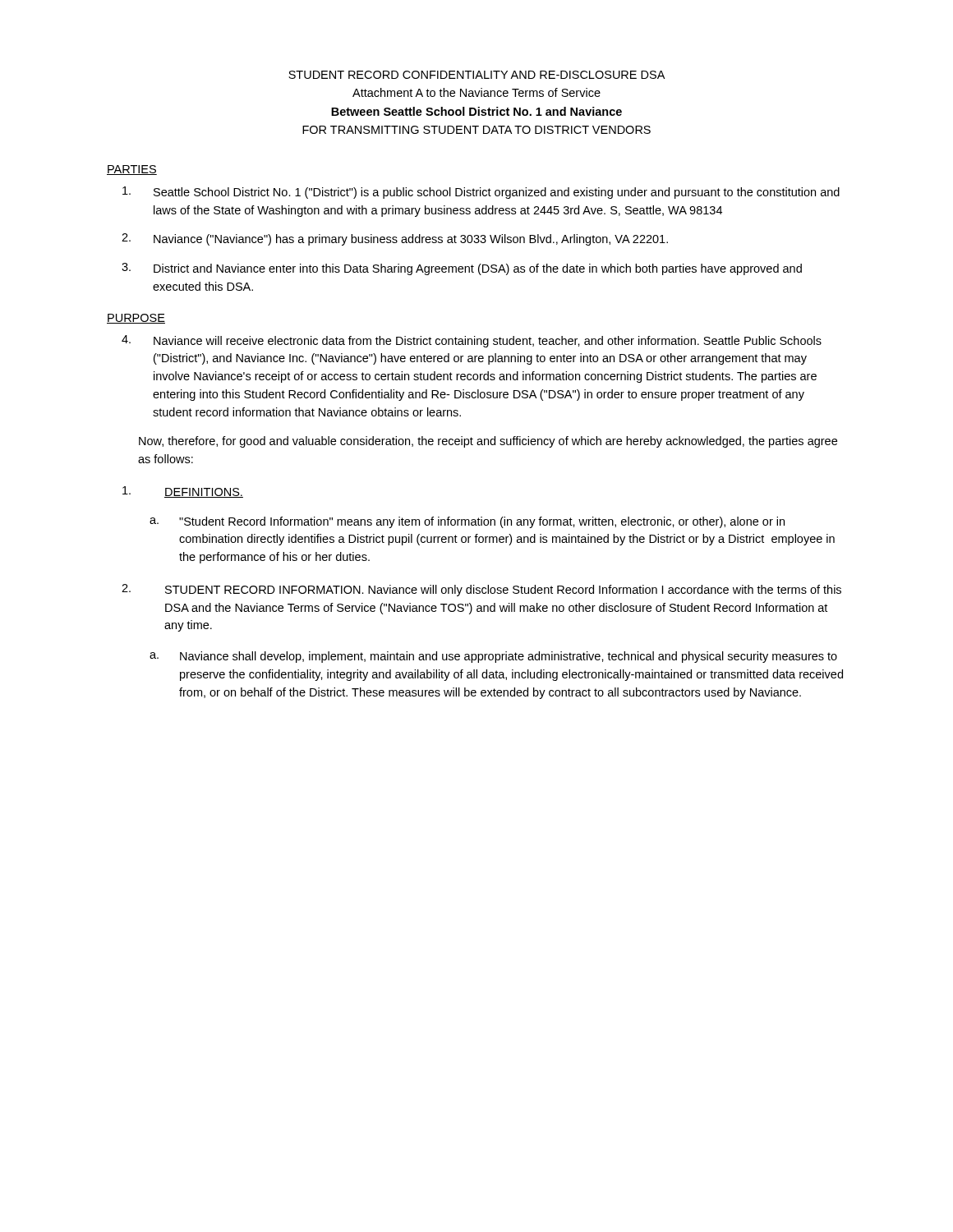
Task: Find the list item that reads "a. "Student Record Information" means any item of"
Action: click(498, 540)
